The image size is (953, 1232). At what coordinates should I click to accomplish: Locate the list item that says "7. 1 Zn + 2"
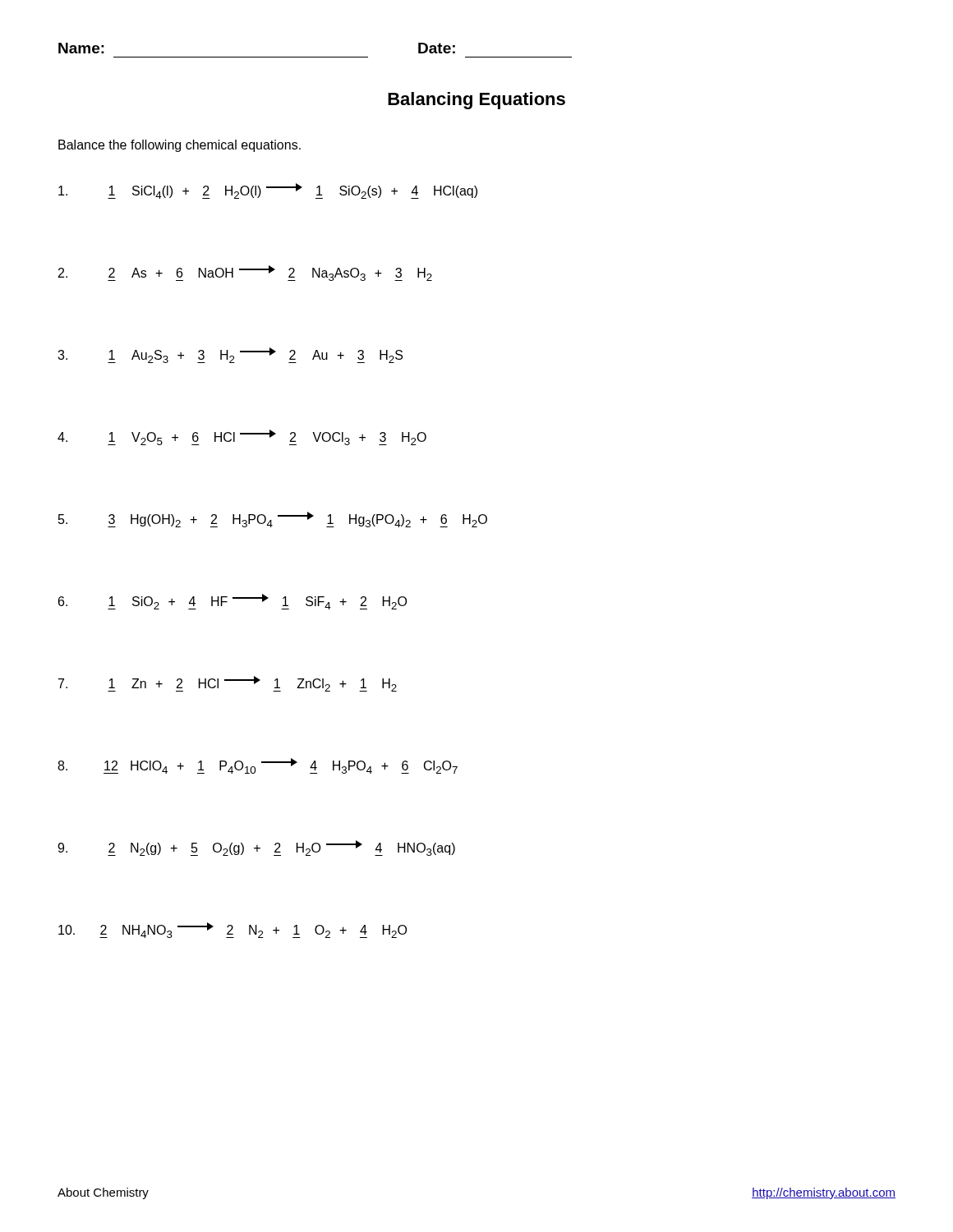(227, 684)
